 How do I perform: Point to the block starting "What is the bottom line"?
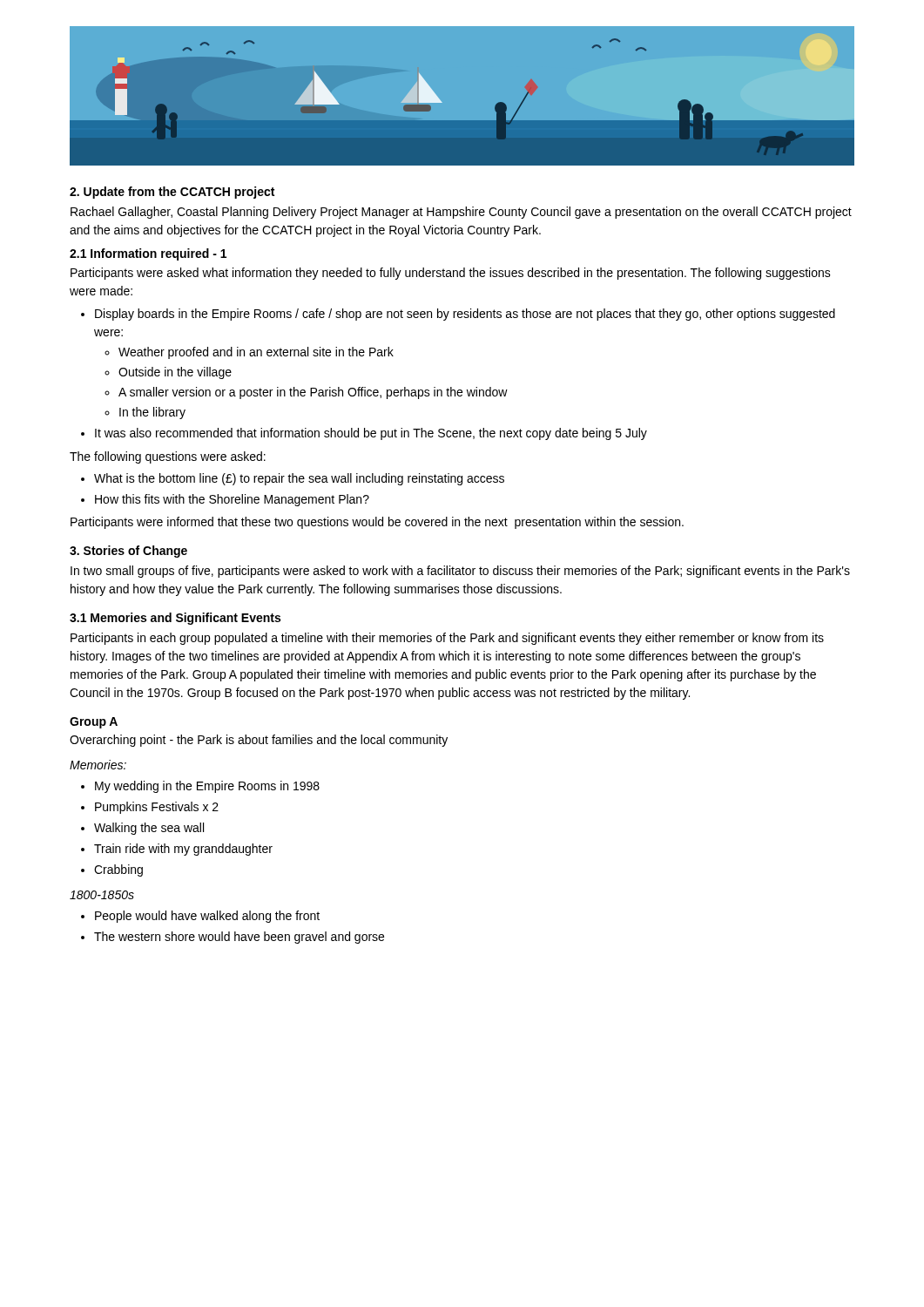pyautogui.click(x=462, y=489)
